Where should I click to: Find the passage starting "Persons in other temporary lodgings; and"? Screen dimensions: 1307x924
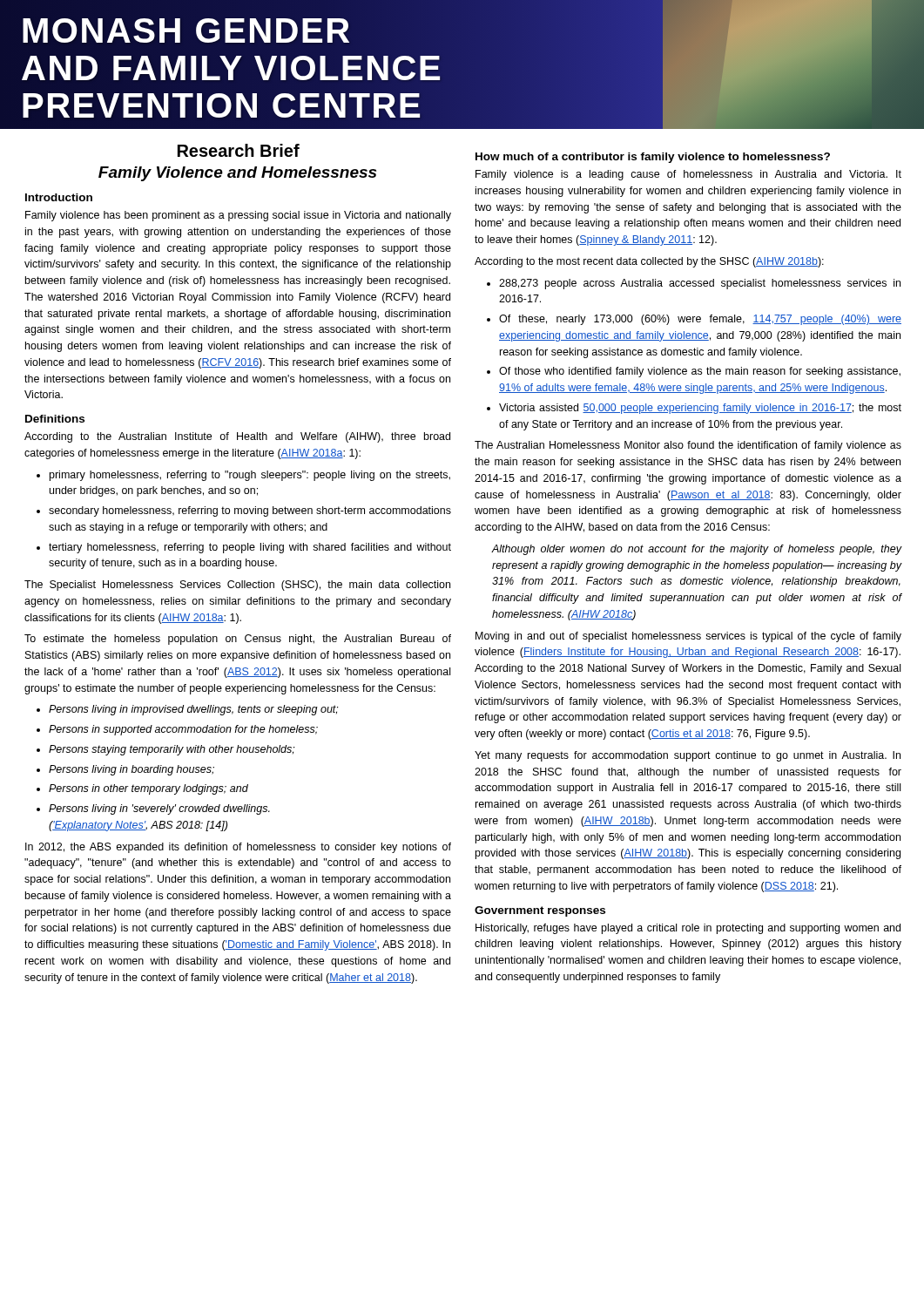(x=148, y=789)
